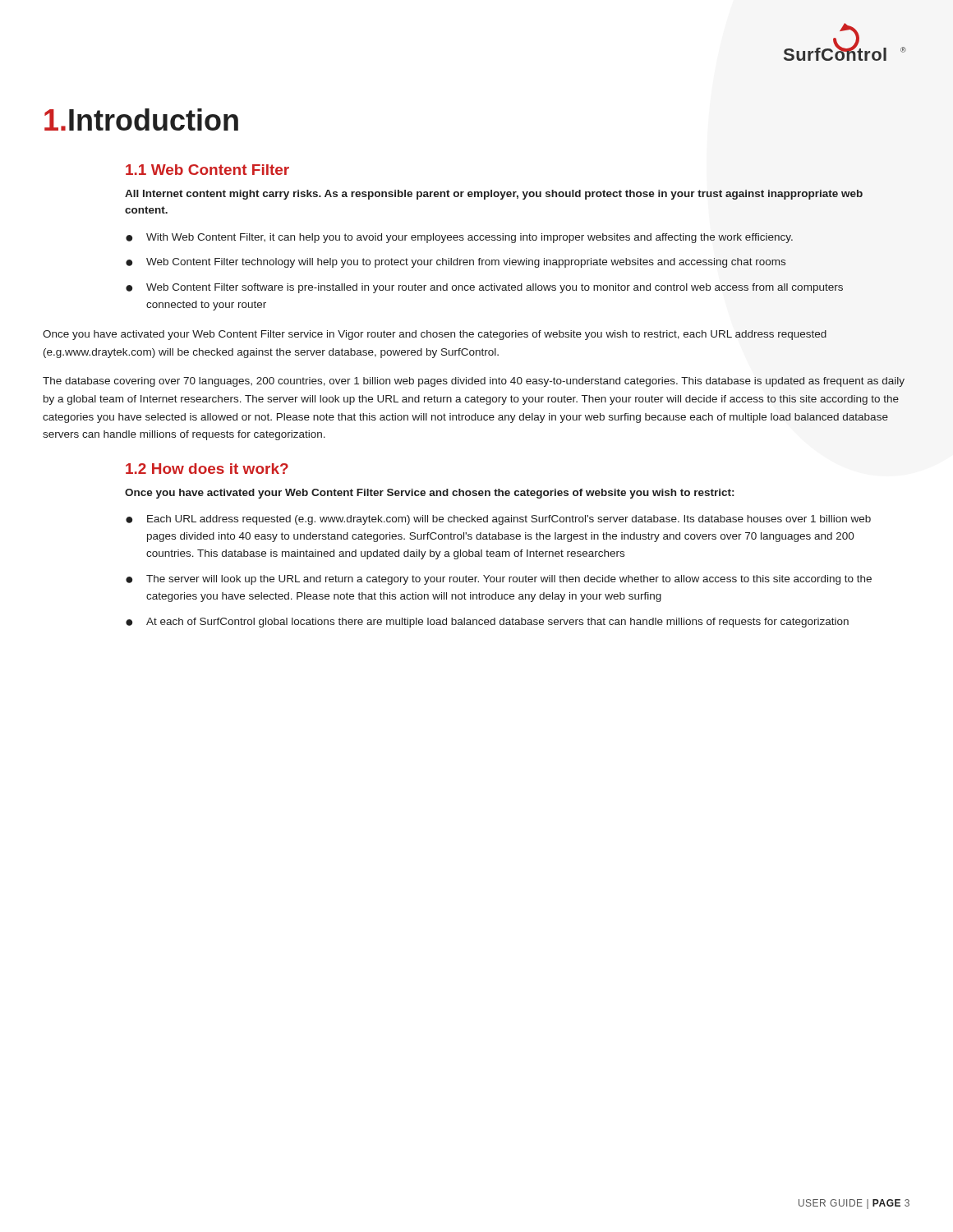
Task: Locate the passage starting "● At each of SurfControl"
Action: click(487, 622)
